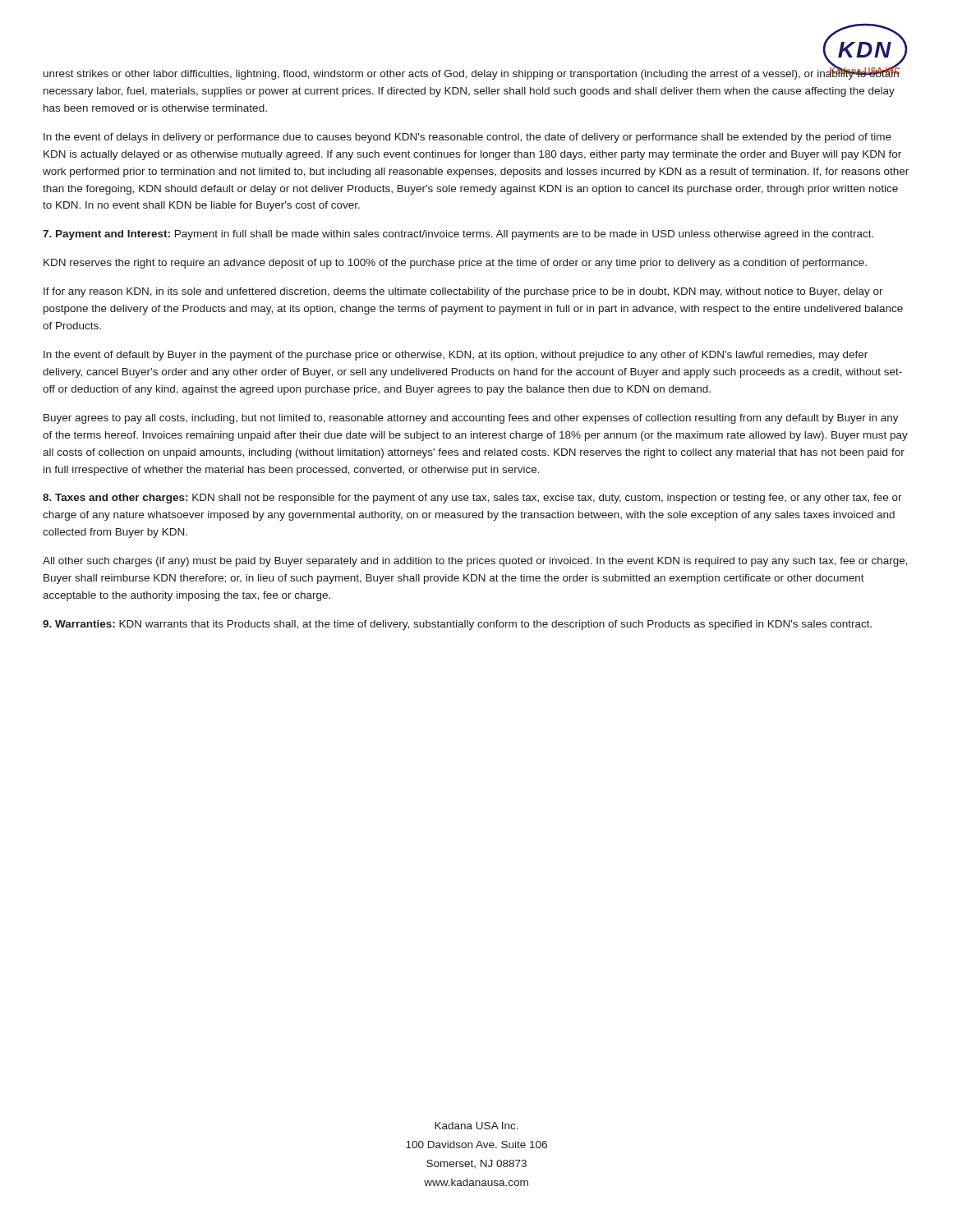Find the block on this page that starts "unrest strikes or other labor difficulties, lightning, flood,"

click(x=471, y=91)
